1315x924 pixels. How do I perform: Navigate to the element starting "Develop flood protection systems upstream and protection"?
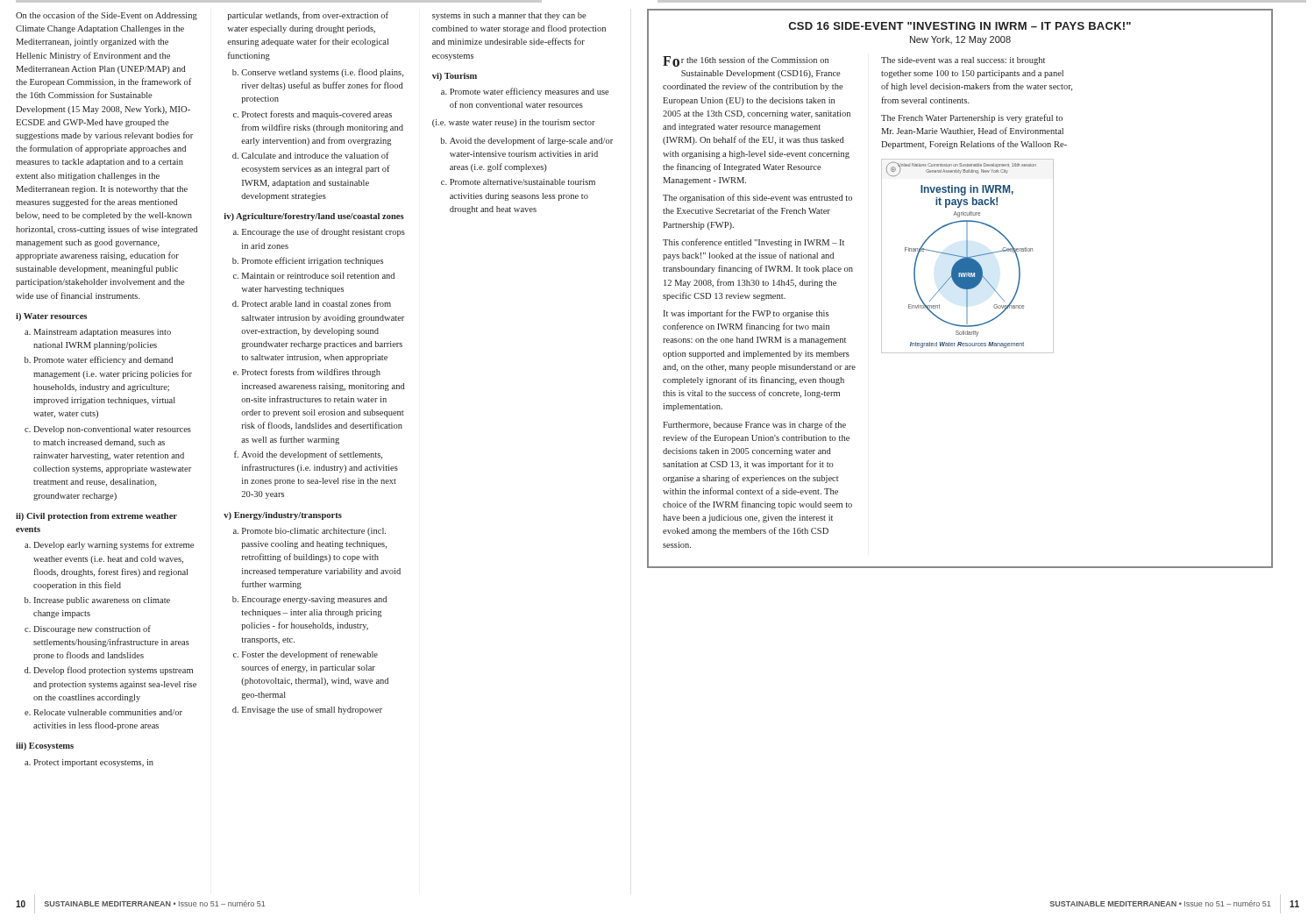115,684
